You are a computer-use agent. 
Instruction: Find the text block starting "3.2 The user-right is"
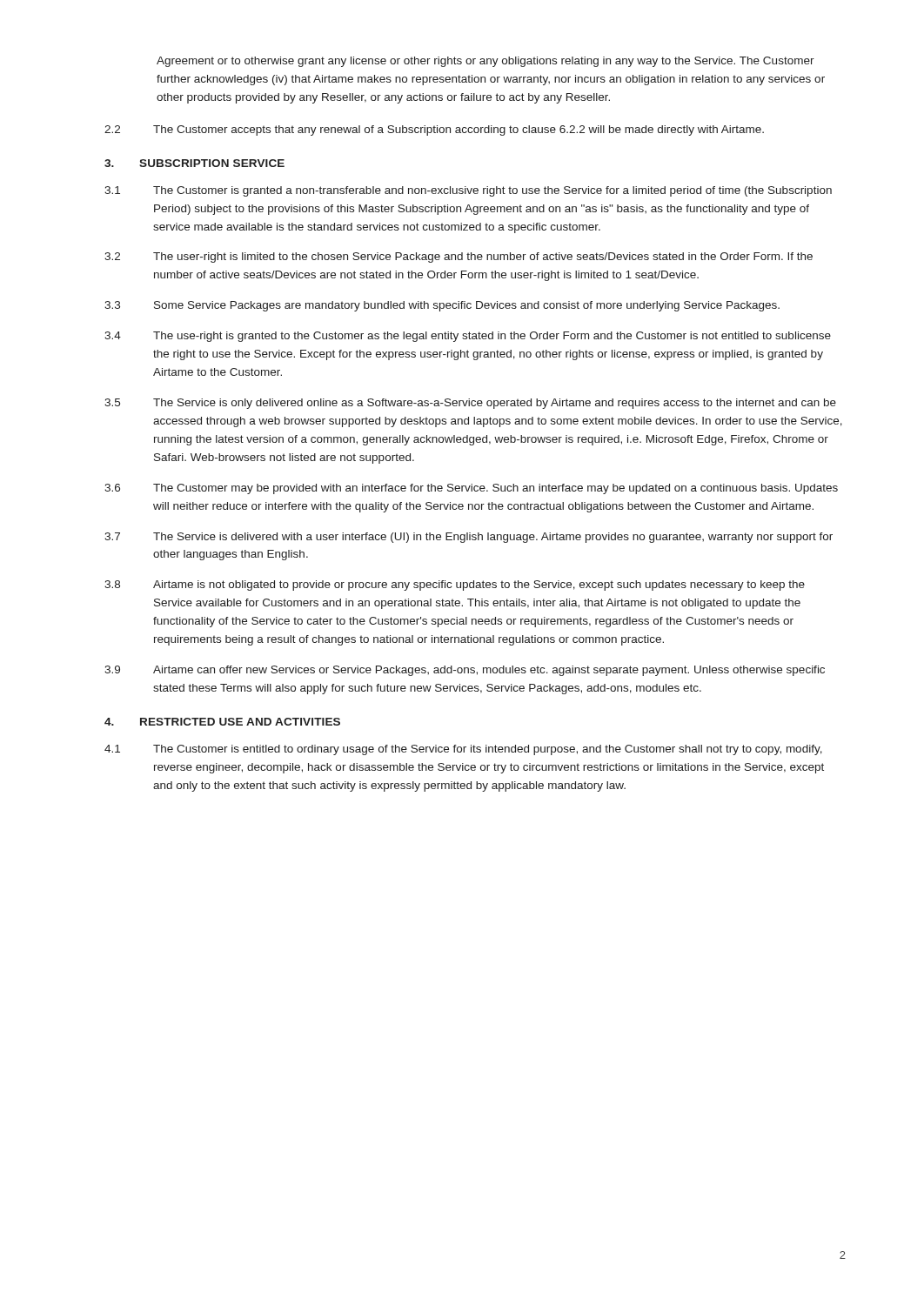coord(475,267)
